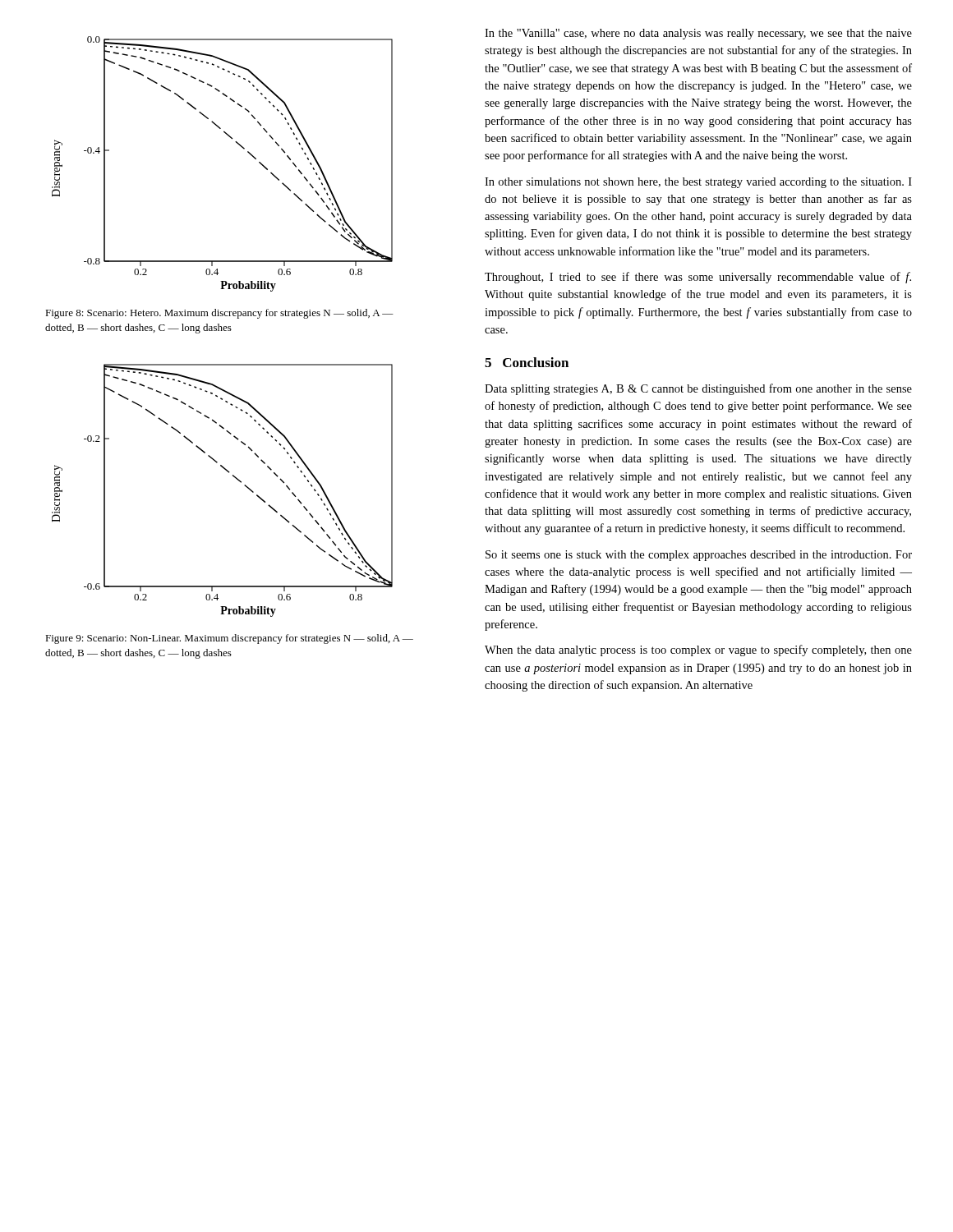Image resolution: width=953 pixels, height=1232 pixels.
Task: Select the region starting "Data splitting strategies A, B &"
Action: click(698, 458)
